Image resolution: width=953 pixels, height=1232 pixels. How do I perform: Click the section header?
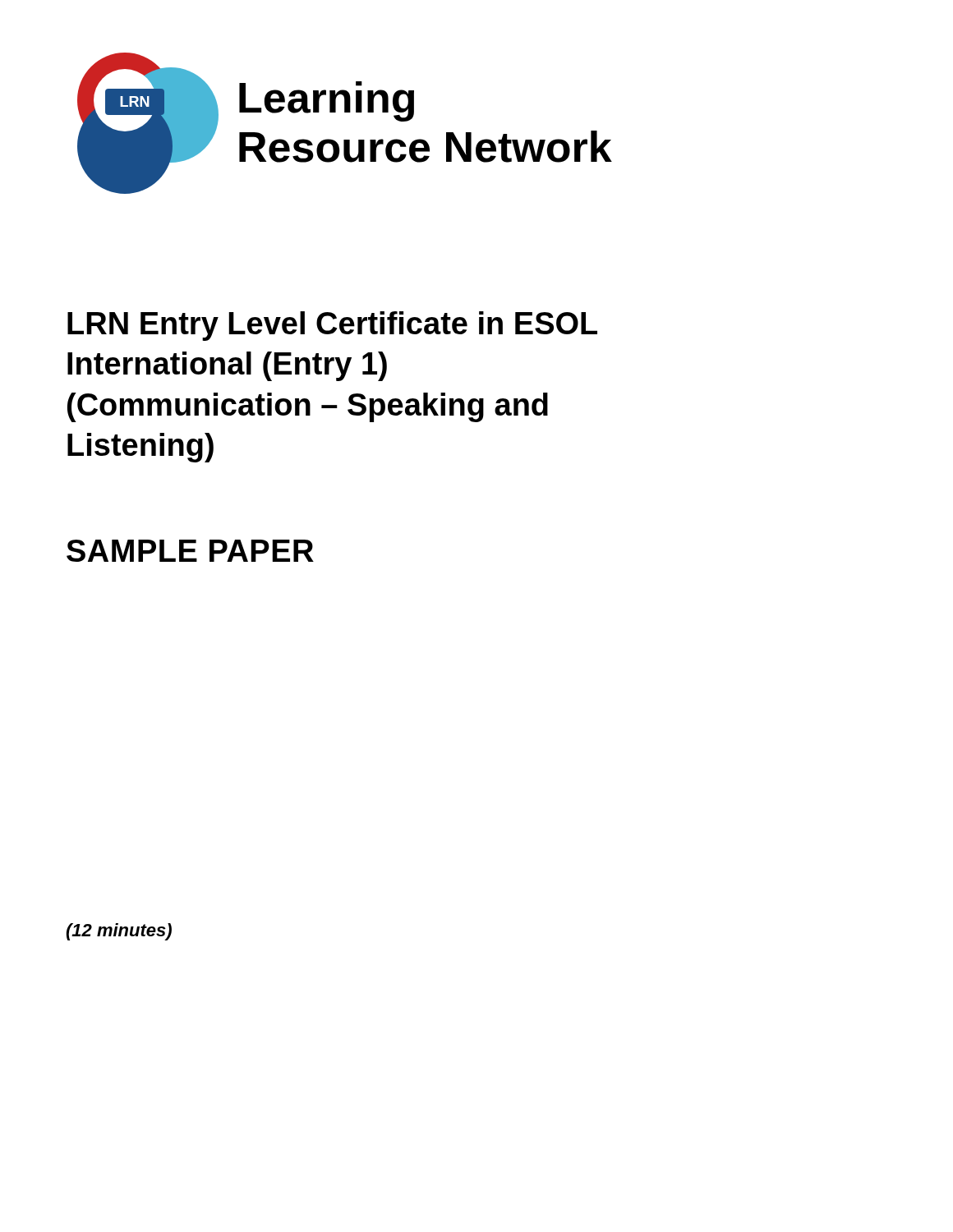190,552
